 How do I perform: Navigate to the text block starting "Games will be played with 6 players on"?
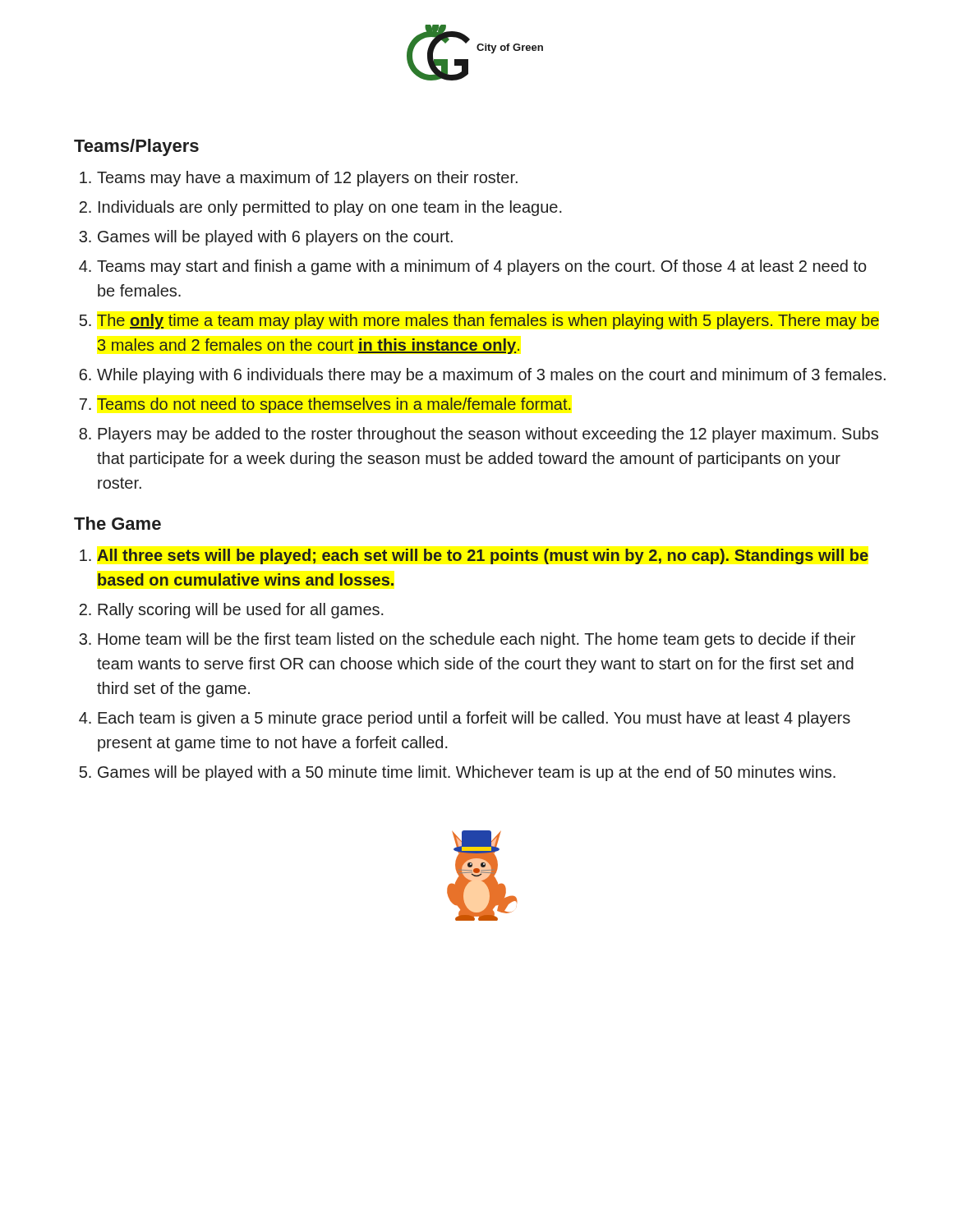click(275, 238)
